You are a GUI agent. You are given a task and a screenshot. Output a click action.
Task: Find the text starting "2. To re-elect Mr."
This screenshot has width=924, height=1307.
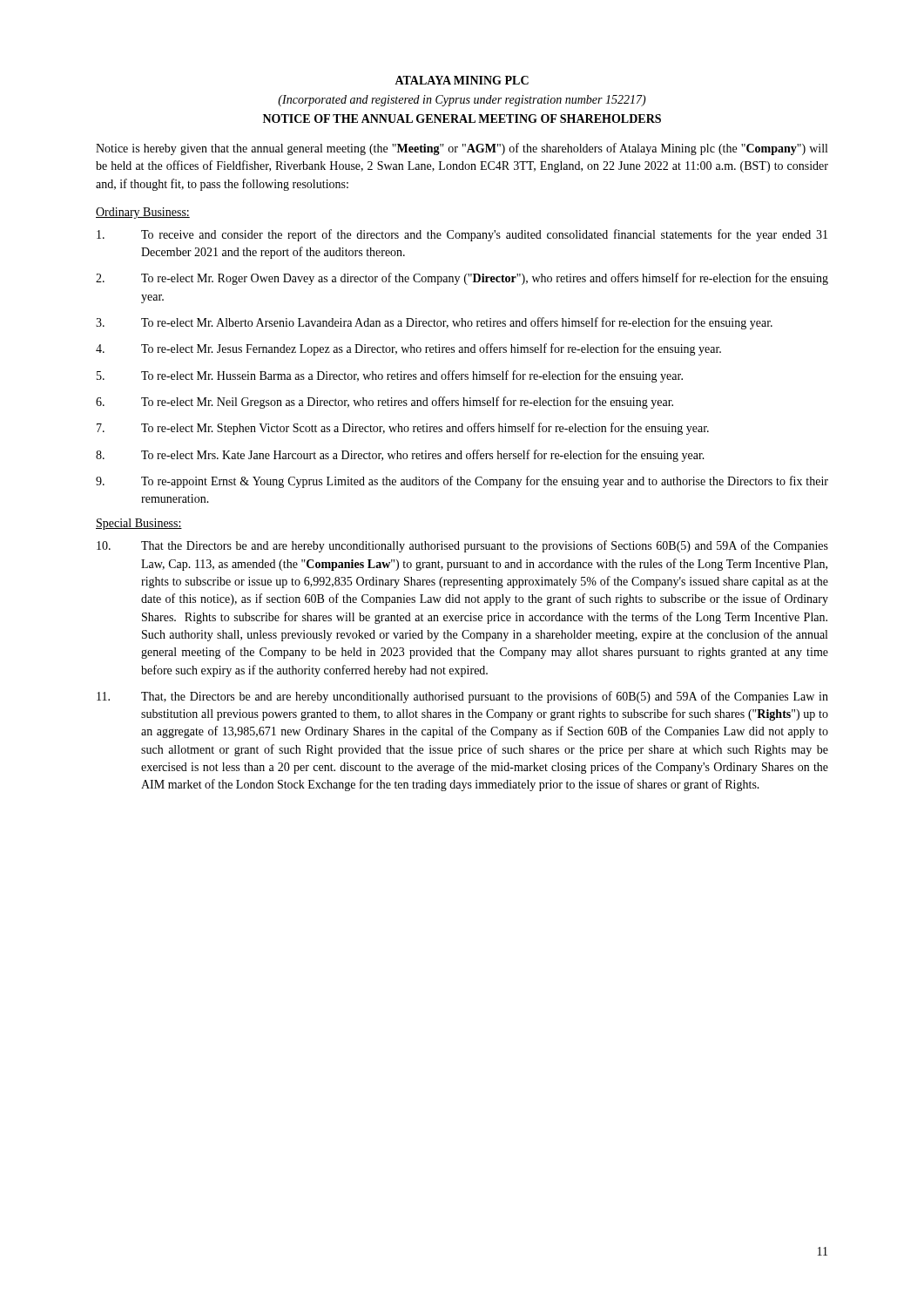(x=462, y=288)
